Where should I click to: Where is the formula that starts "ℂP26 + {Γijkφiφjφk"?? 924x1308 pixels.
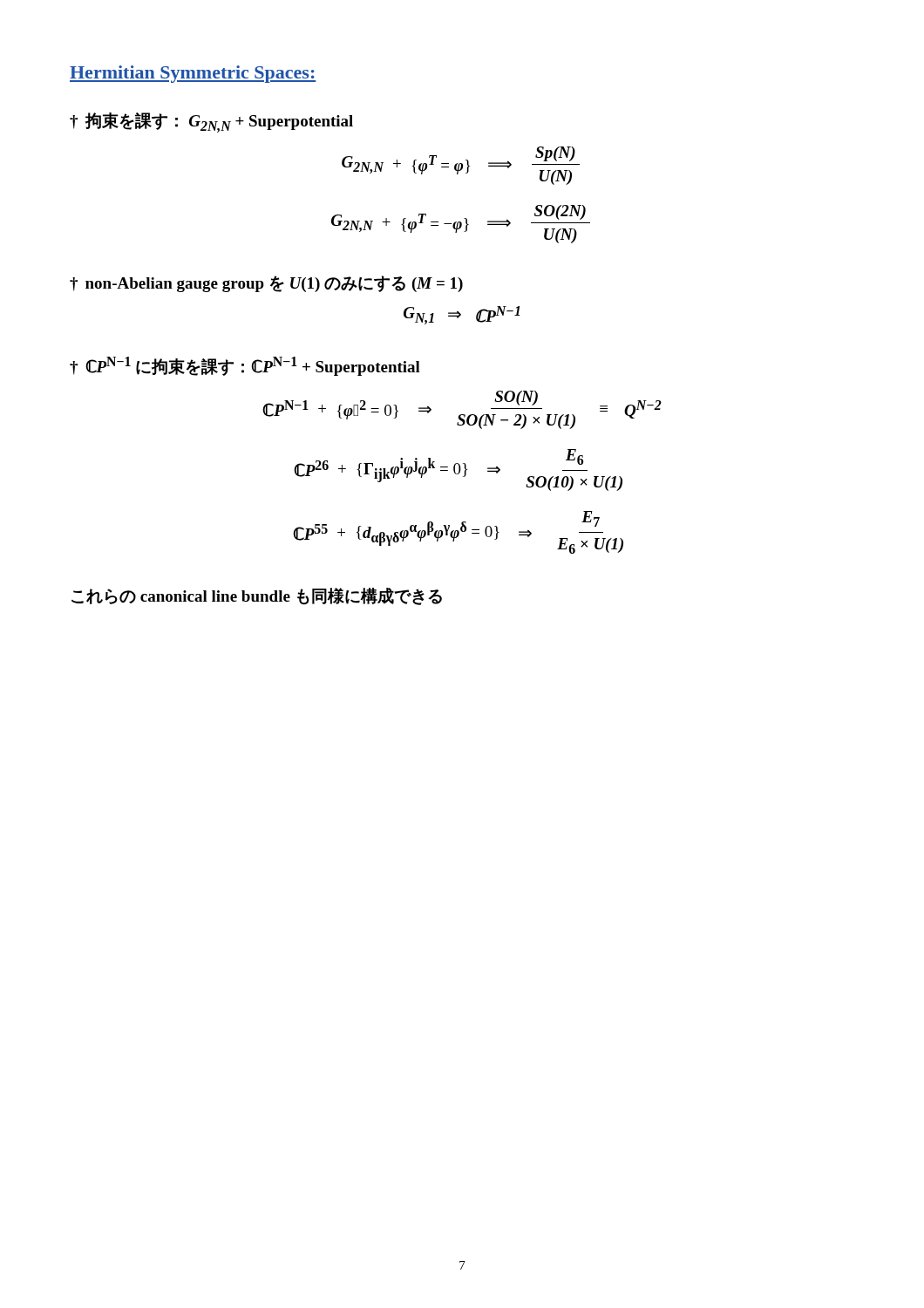460,469
